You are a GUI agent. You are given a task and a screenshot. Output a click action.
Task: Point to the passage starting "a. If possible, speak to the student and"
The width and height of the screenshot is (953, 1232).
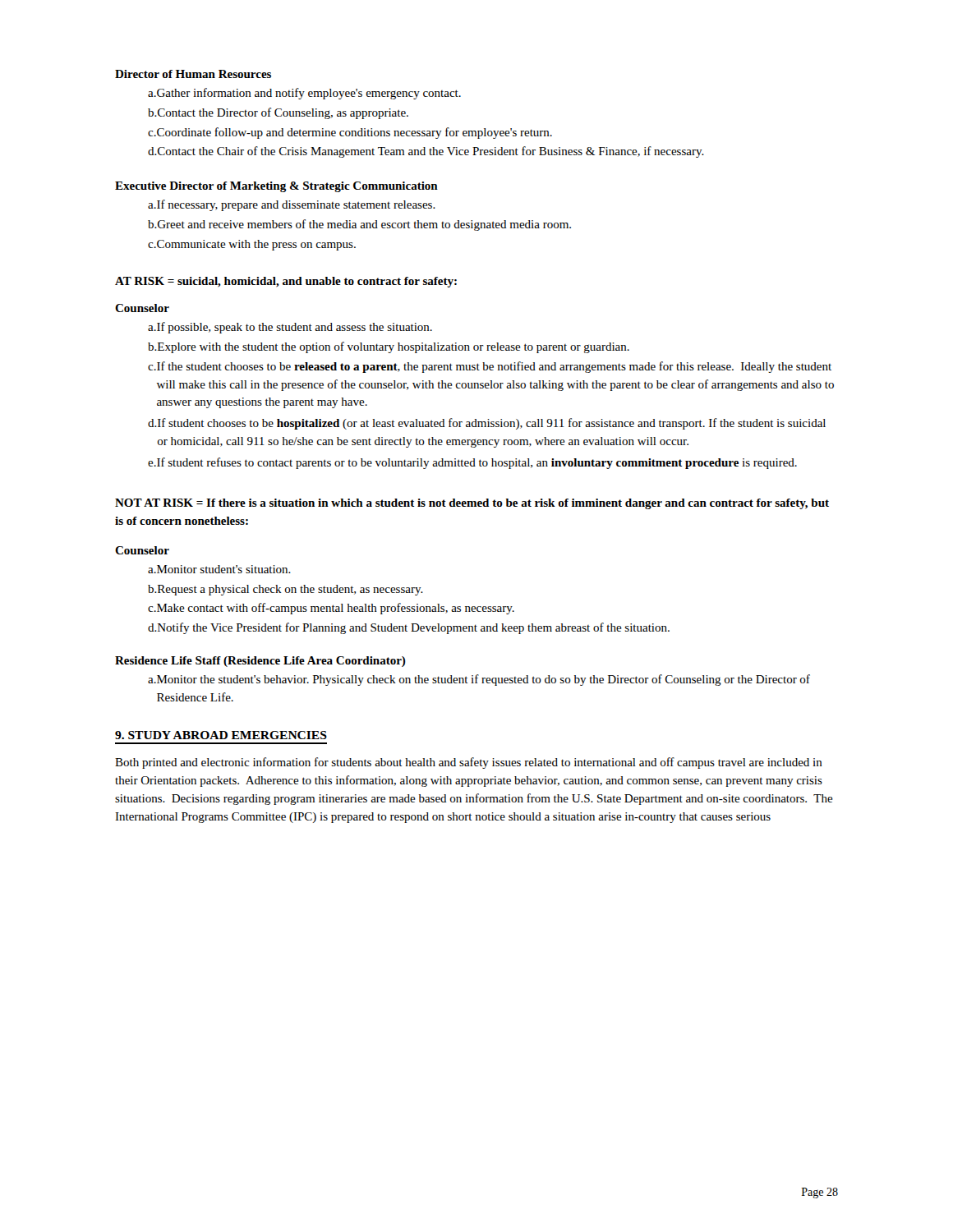tap(290, 328)
